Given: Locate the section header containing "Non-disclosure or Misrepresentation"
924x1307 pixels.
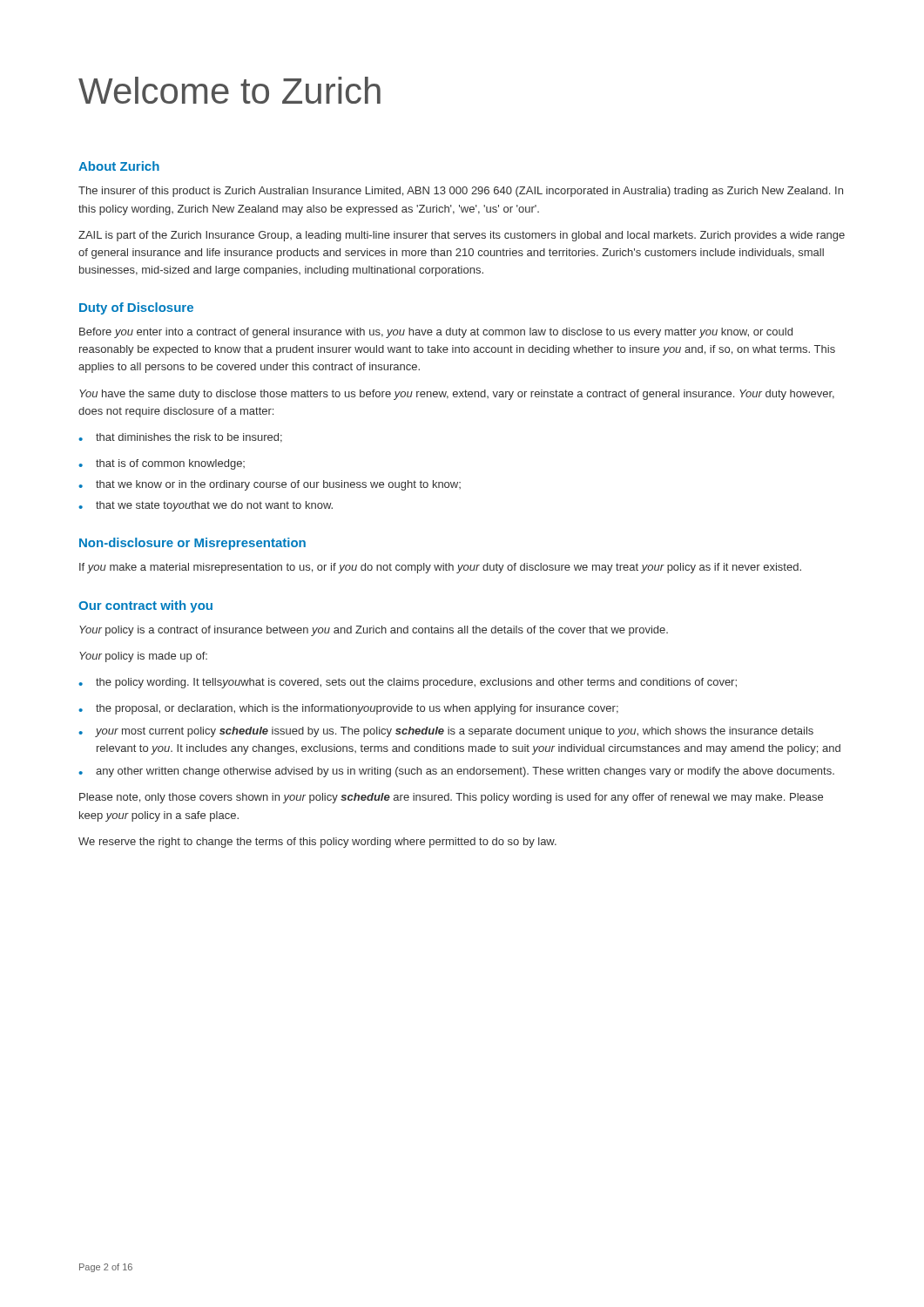Looking at the screenshot, I should click(x=192, y=544).
